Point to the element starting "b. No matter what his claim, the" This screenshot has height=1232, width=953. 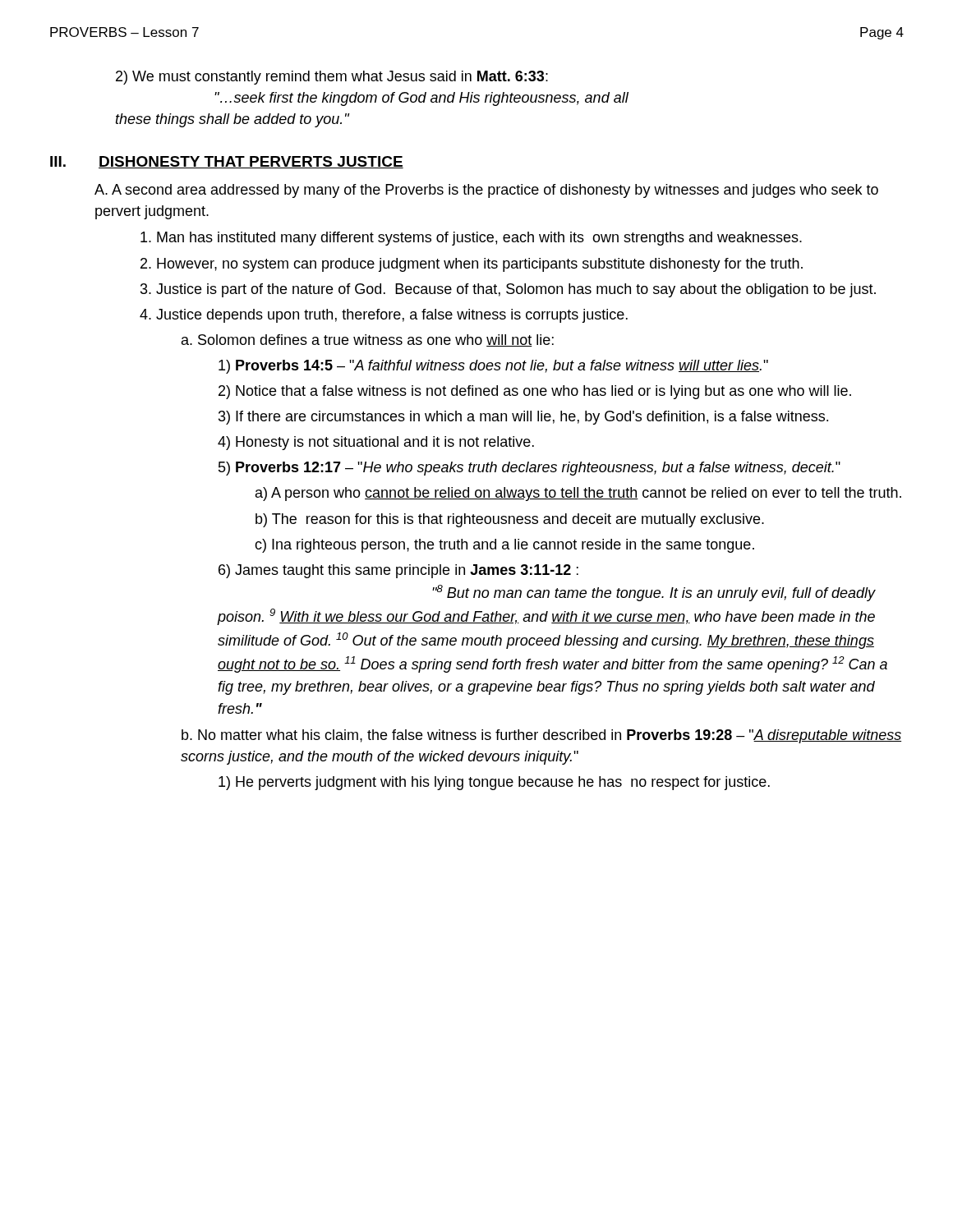coord(541,746)
